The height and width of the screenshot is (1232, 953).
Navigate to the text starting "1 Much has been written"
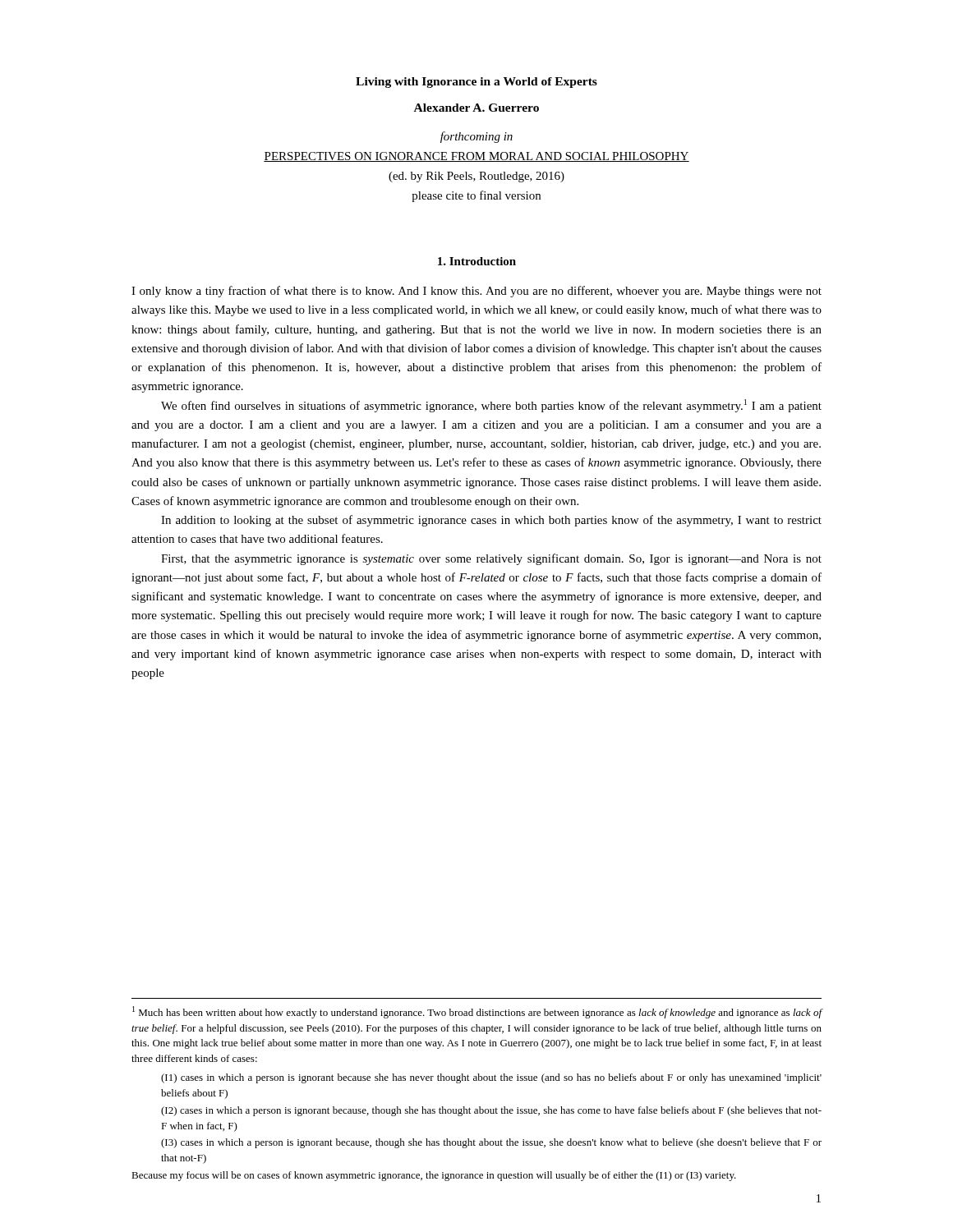tap(476, 1035)
